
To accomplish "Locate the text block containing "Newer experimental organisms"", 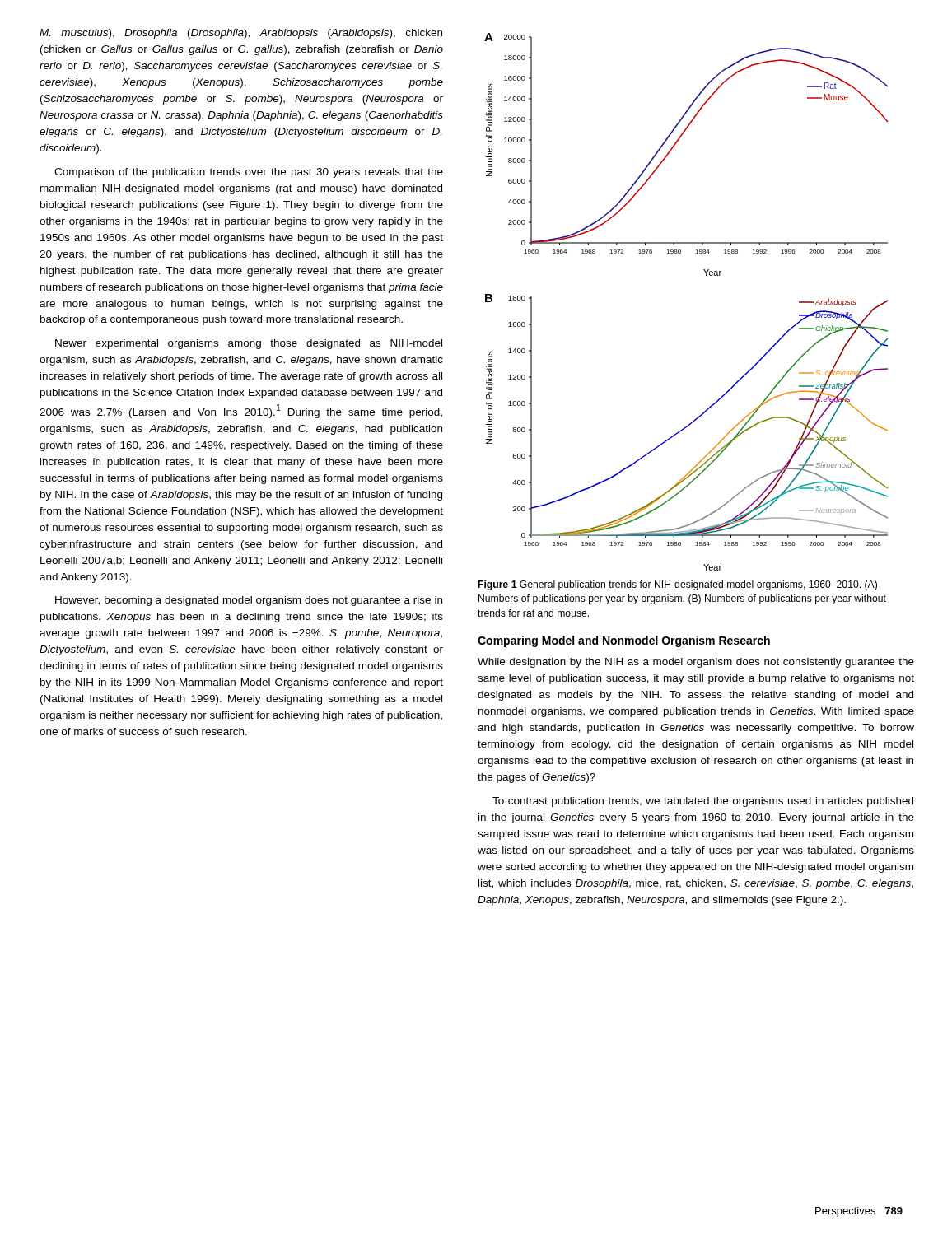I will pyautogui.click(x=241, y=460).
